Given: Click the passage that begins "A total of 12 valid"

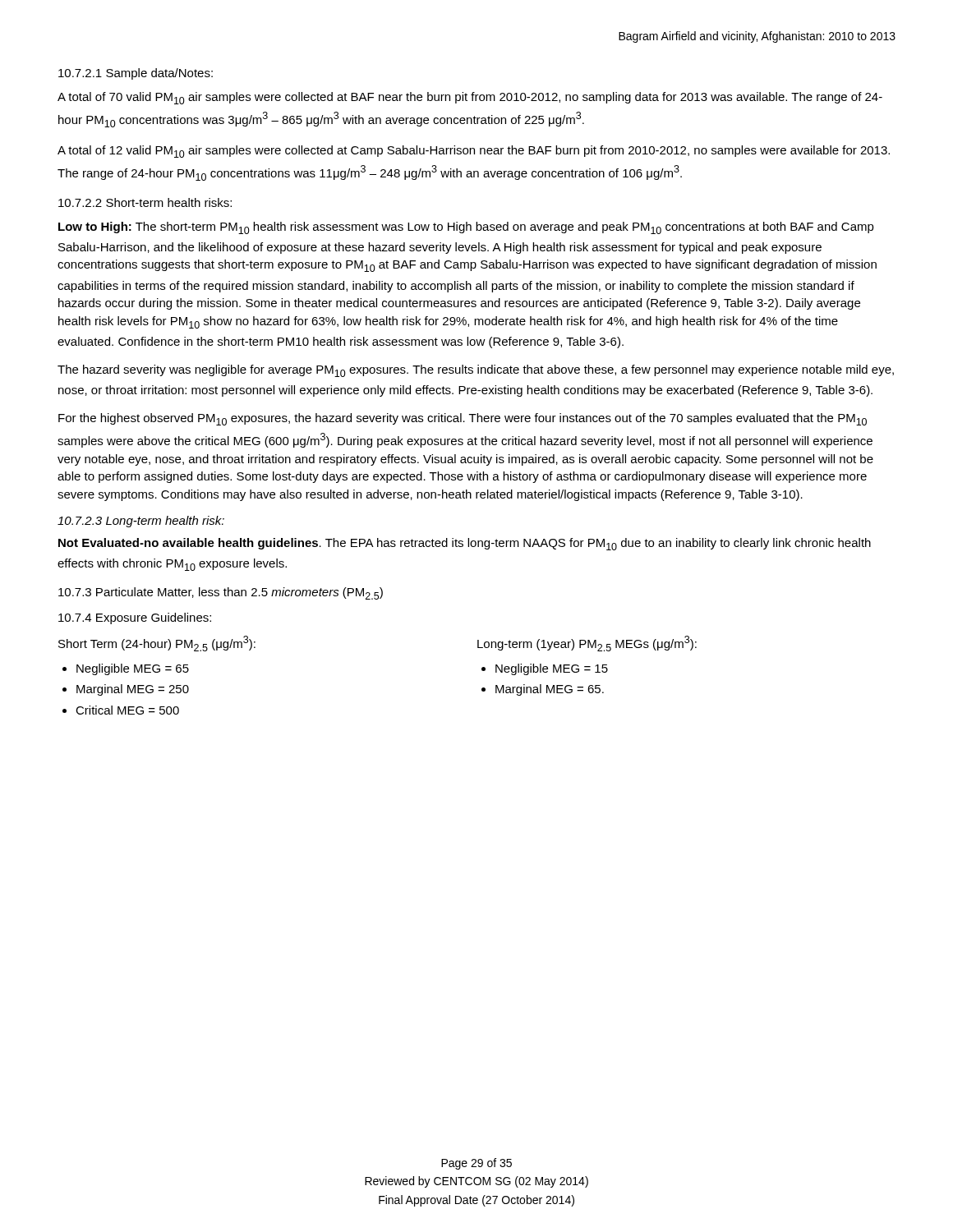Looking at the screenshot, I should tap(474, 163).
